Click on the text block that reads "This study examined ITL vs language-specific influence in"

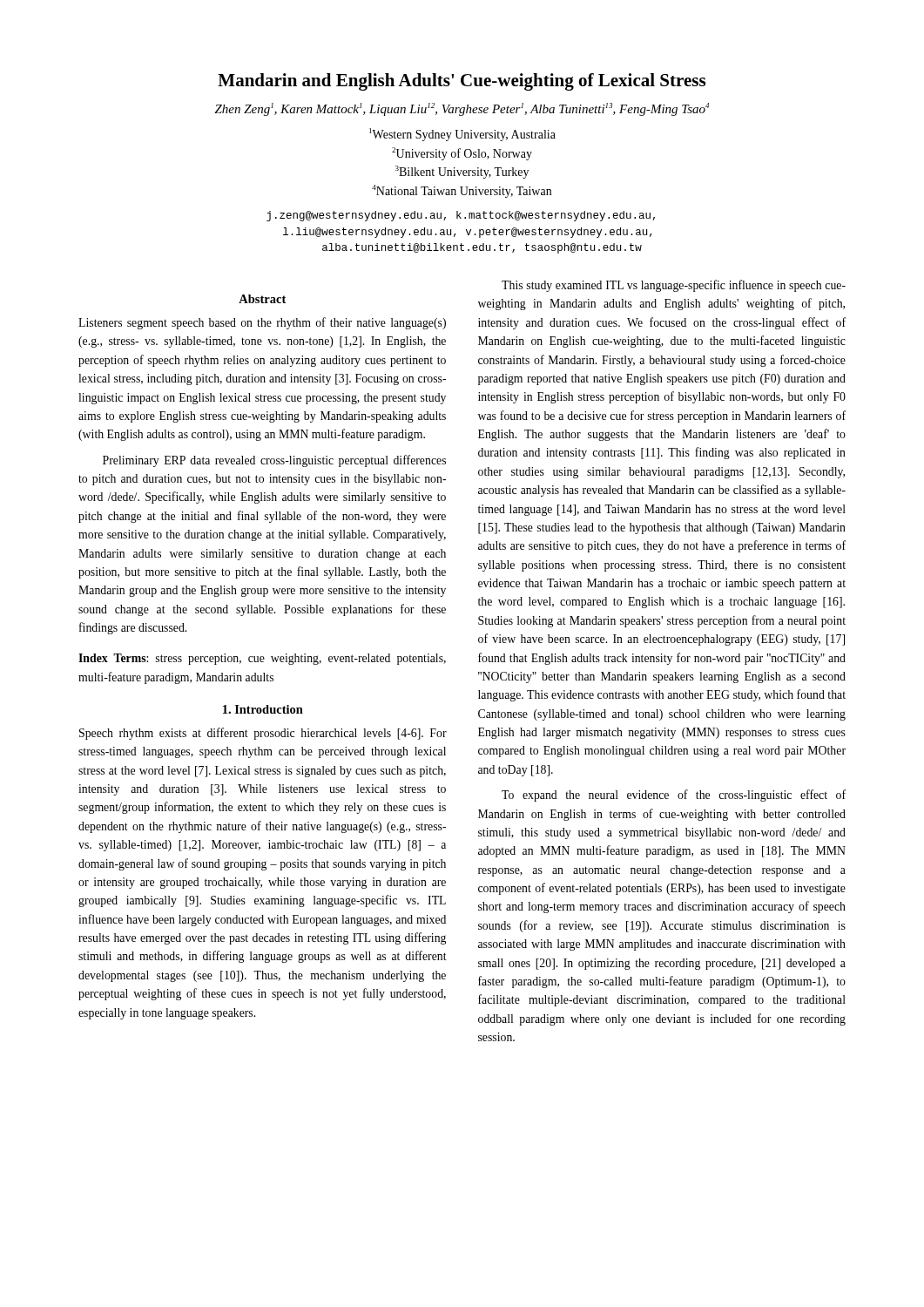click(x=662, y=661)
